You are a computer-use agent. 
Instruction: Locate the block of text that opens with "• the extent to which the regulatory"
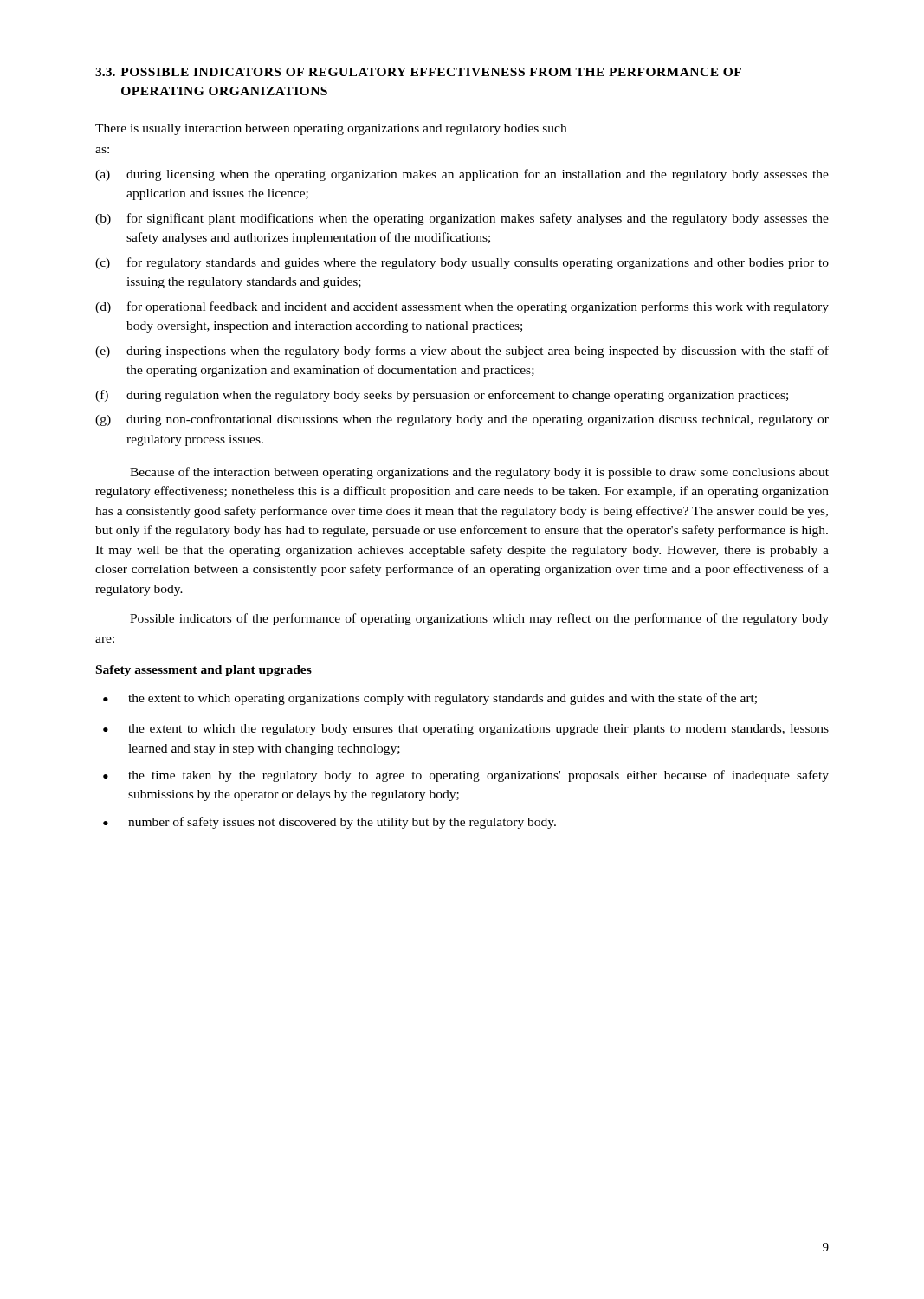[465, 738]
